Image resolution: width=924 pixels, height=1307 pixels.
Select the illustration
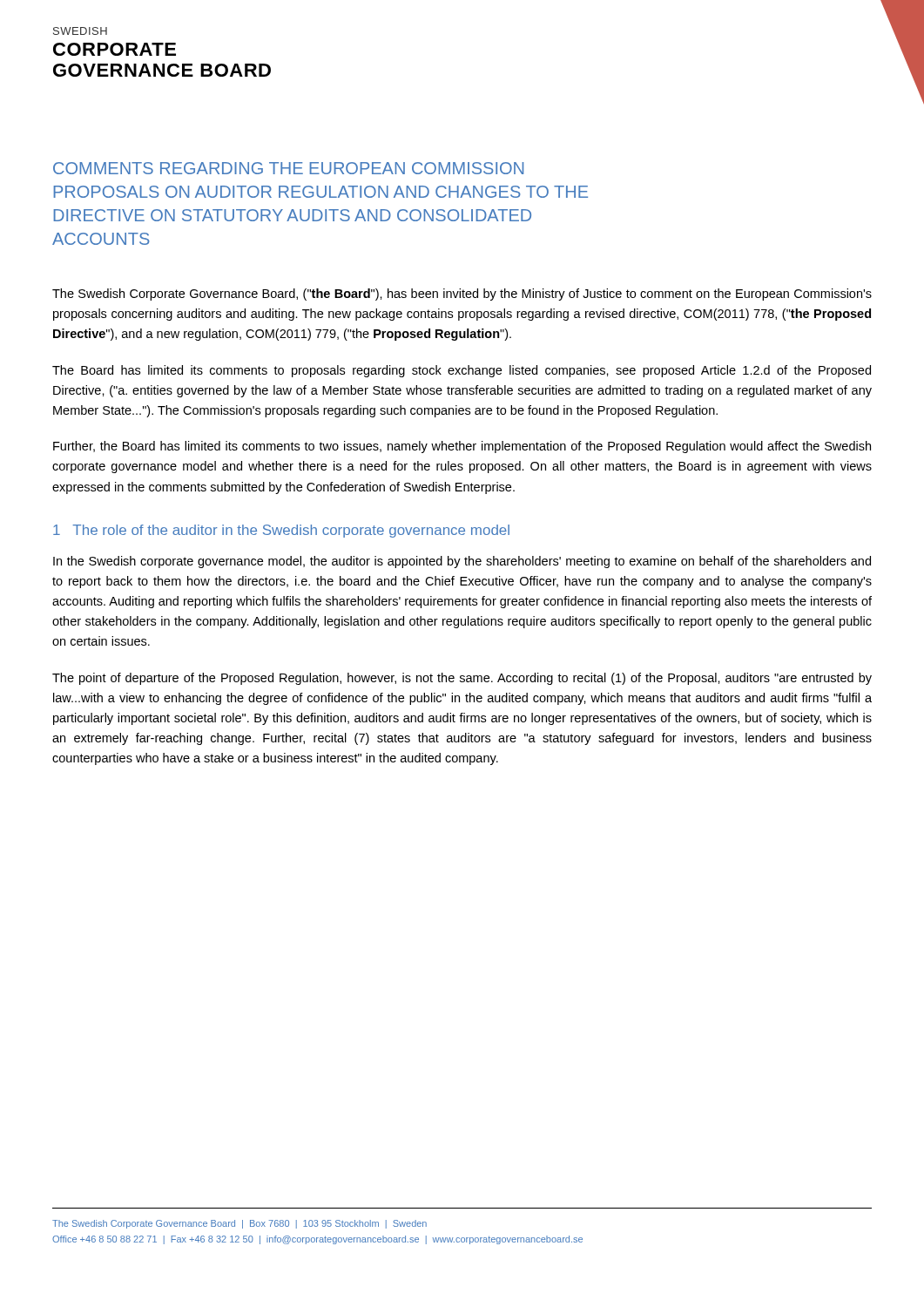(x=894, y=52)
